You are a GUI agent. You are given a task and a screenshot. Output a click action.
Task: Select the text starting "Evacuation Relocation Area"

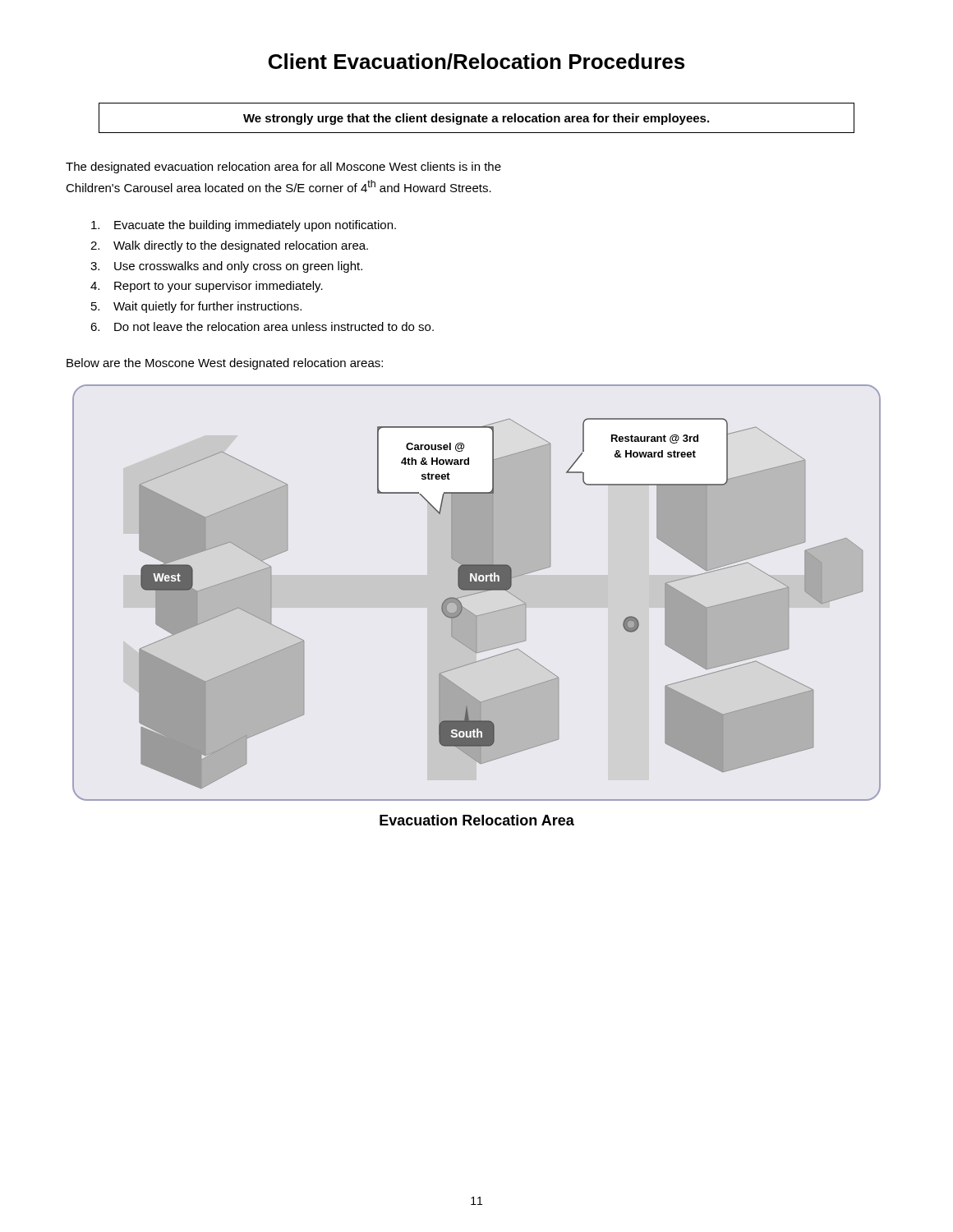click(x=476, y=820)
